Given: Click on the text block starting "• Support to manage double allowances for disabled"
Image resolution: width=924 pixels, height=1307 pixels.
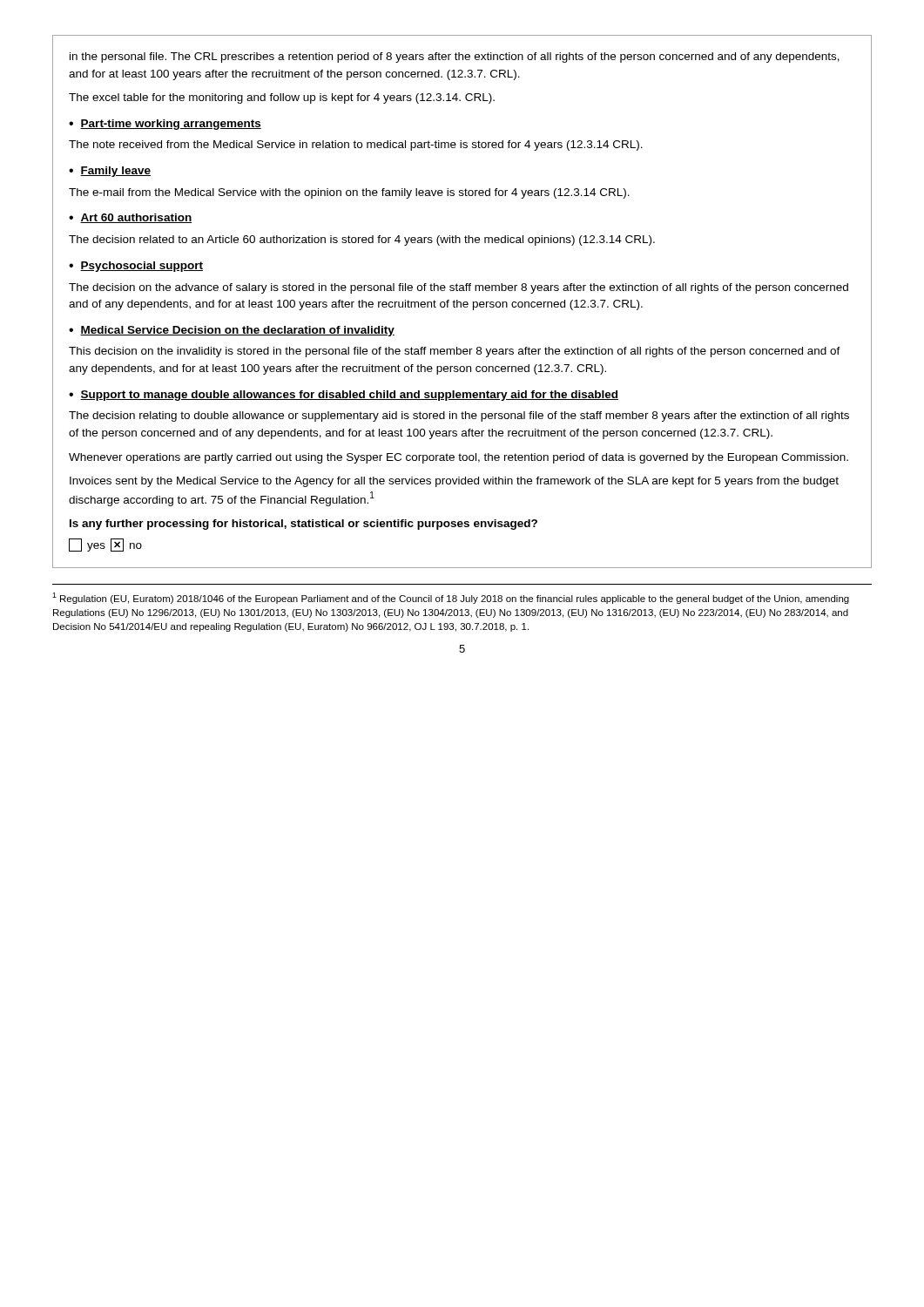Looking at the screenshot, I should point(462,414).
